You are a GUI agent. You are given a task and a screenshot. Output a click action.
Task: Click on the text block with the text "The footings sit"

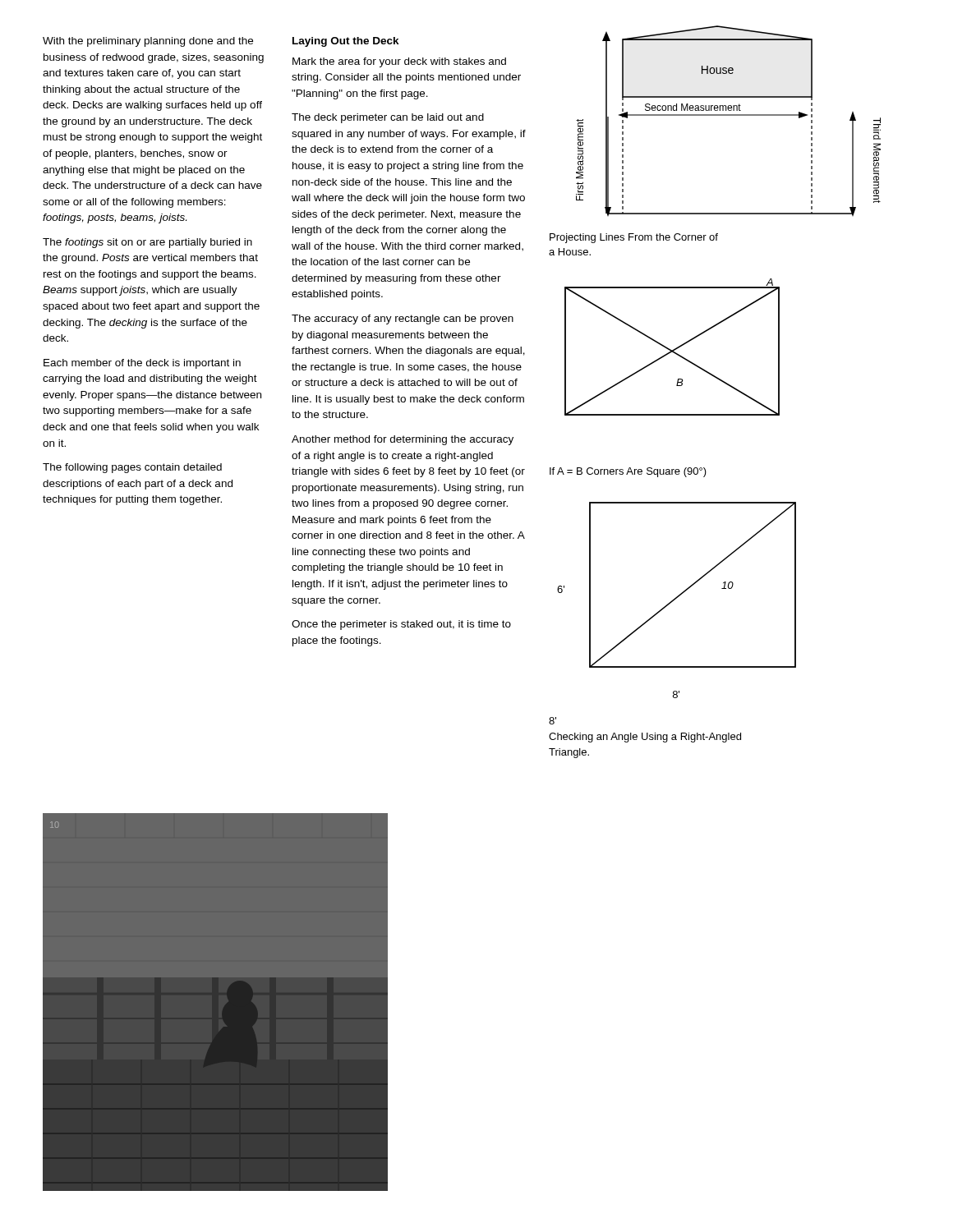pos(154,290)
